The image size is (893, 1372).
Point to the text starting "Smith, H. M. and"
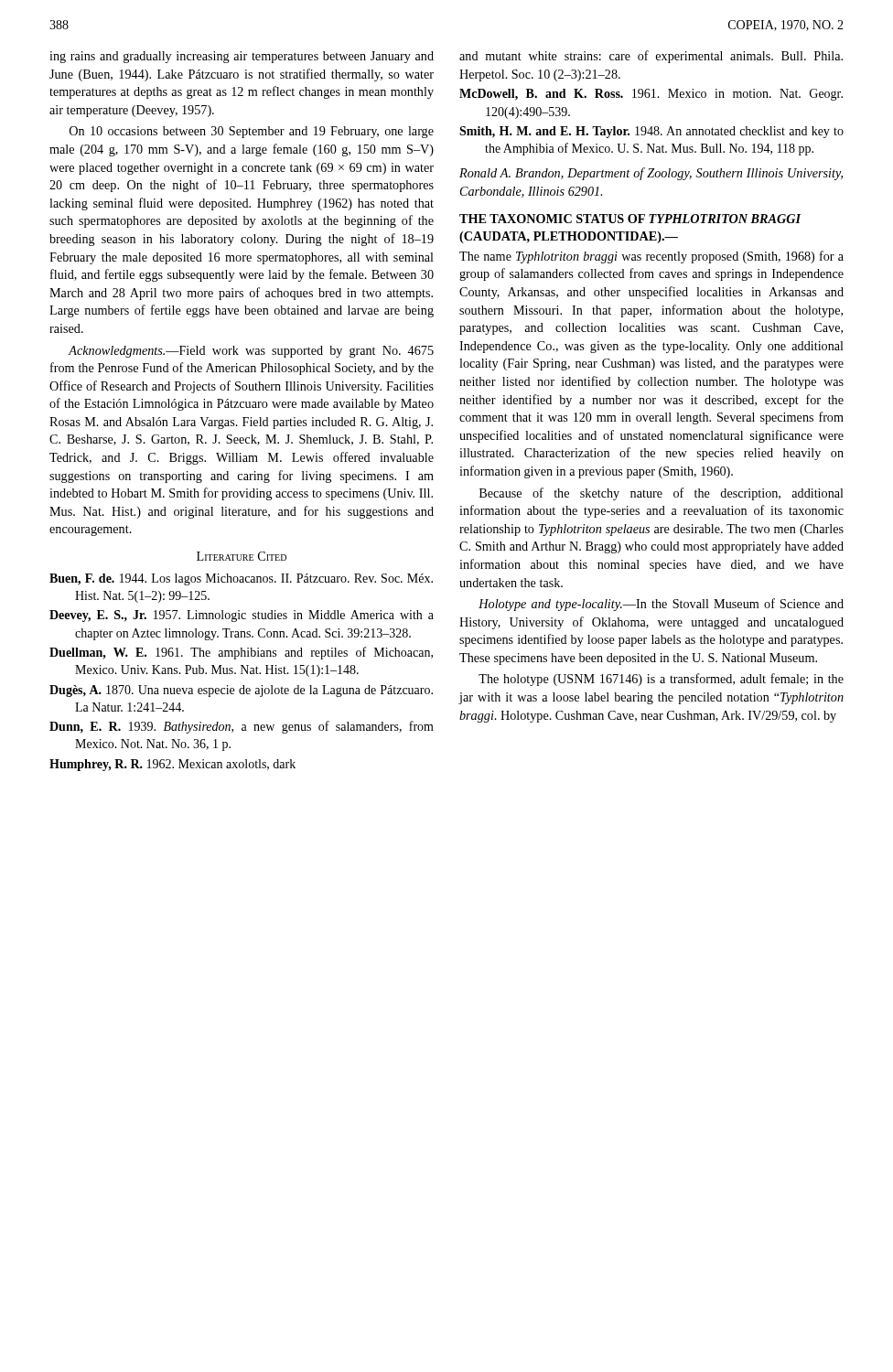click(x=651, y=140)
